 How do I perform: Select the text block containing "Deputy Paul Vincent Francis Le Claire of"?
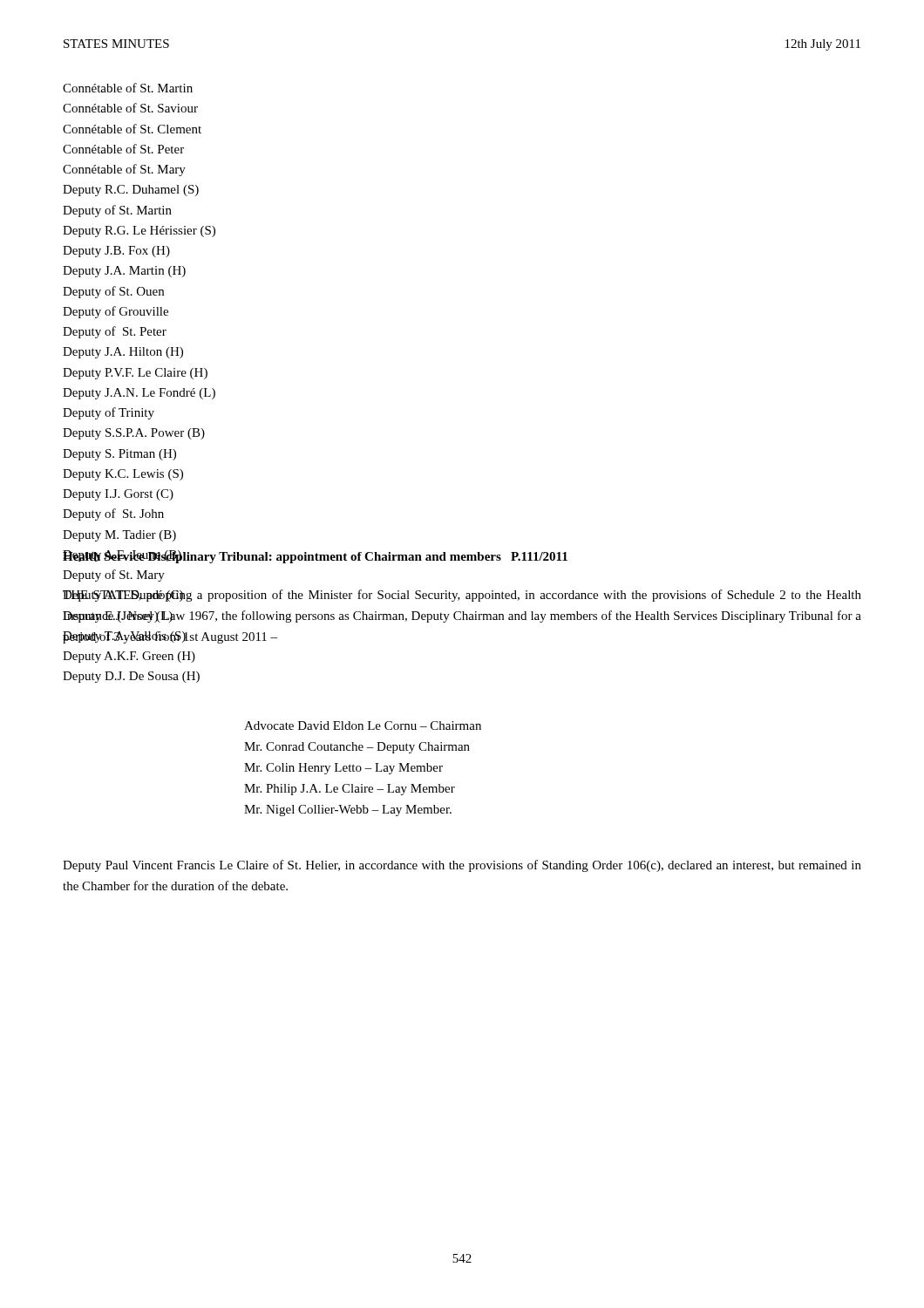tap(462, 876)
